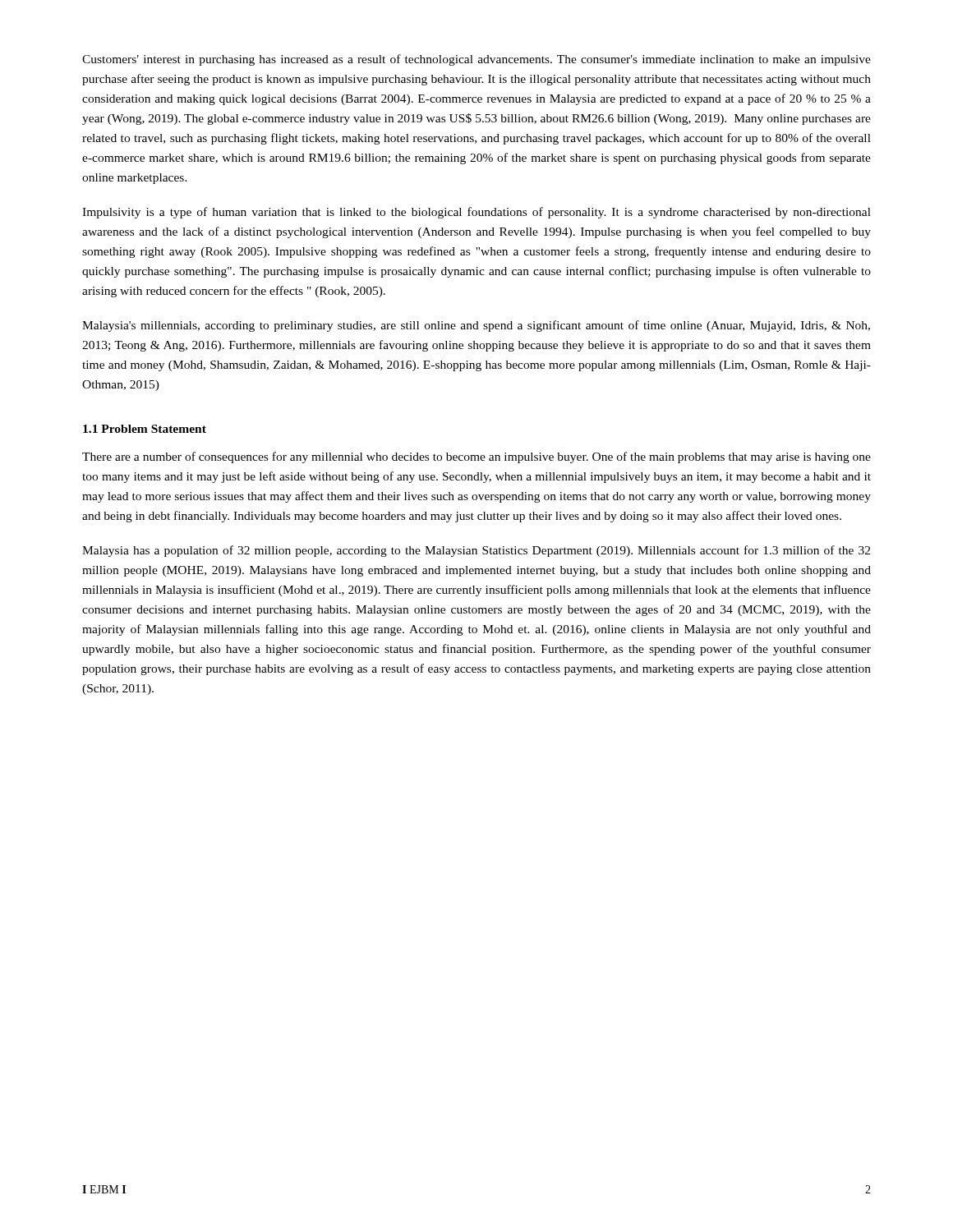Find the text block with the text "Customers' interest in"
Screen dimensions: 1232x953
476,118
